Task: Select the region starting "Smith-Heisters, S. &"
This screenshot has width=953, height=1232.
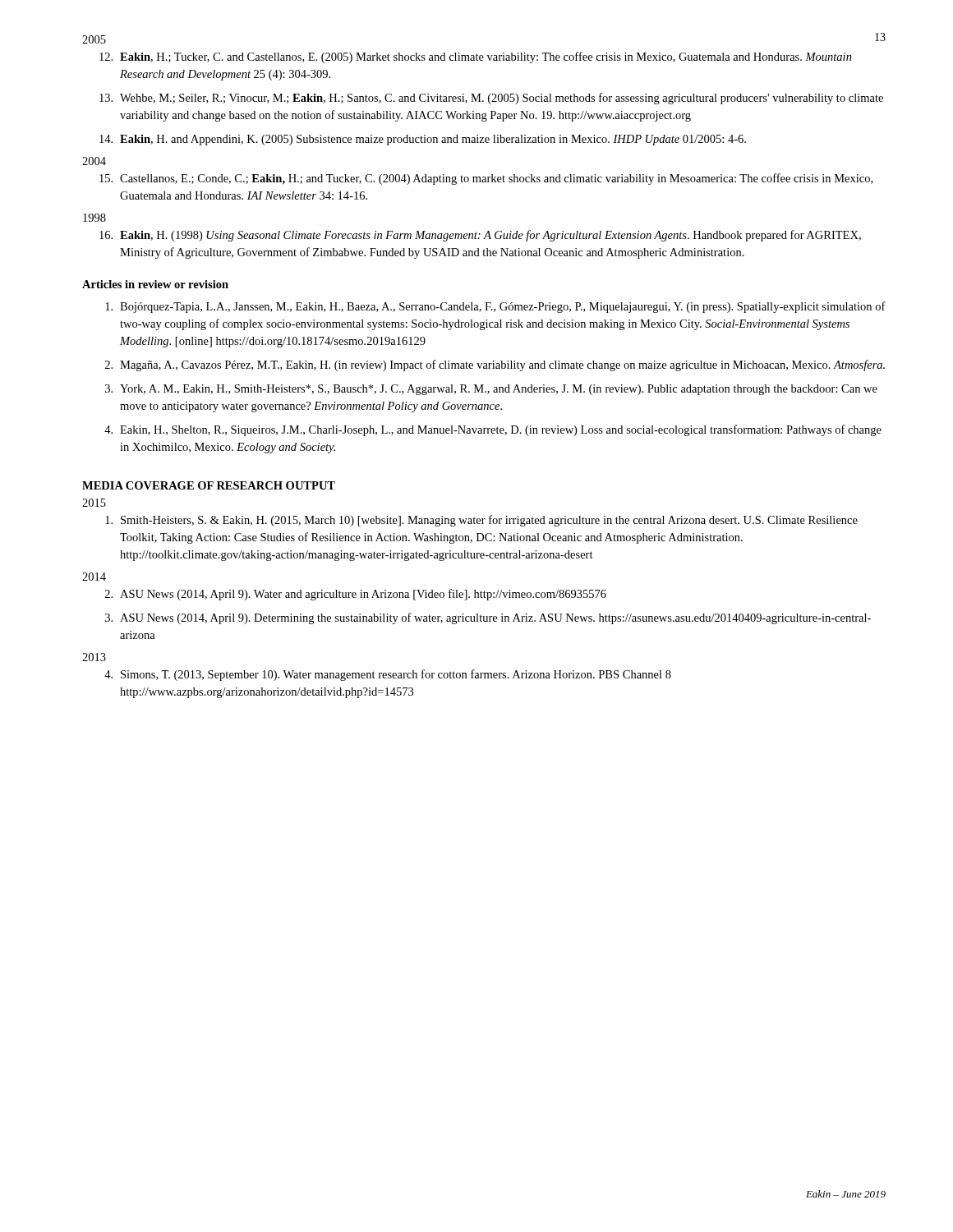Action: click(485, 538)
